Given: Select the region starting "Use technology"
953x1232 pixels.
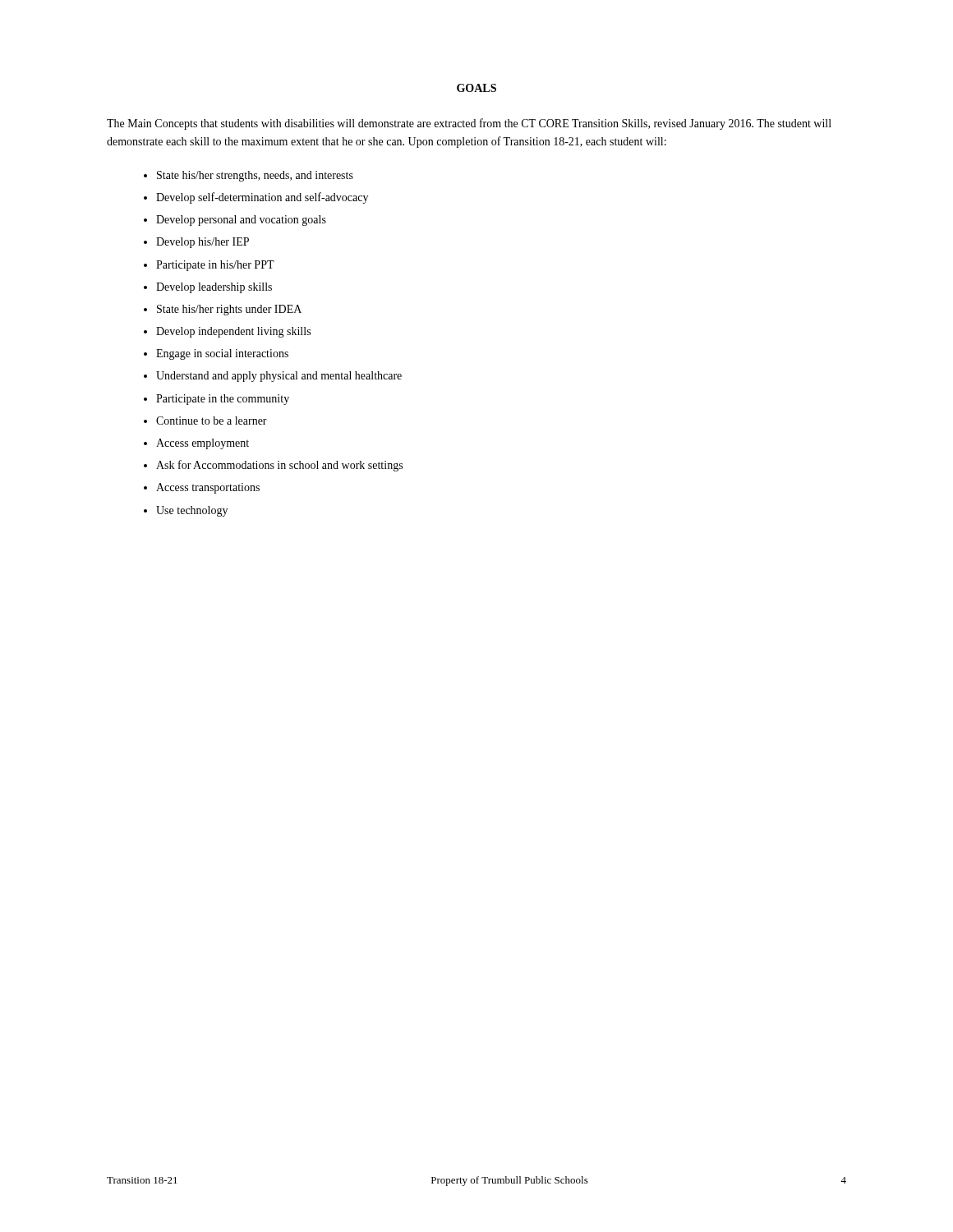Looking at the screenshot, I should (192, 510).
